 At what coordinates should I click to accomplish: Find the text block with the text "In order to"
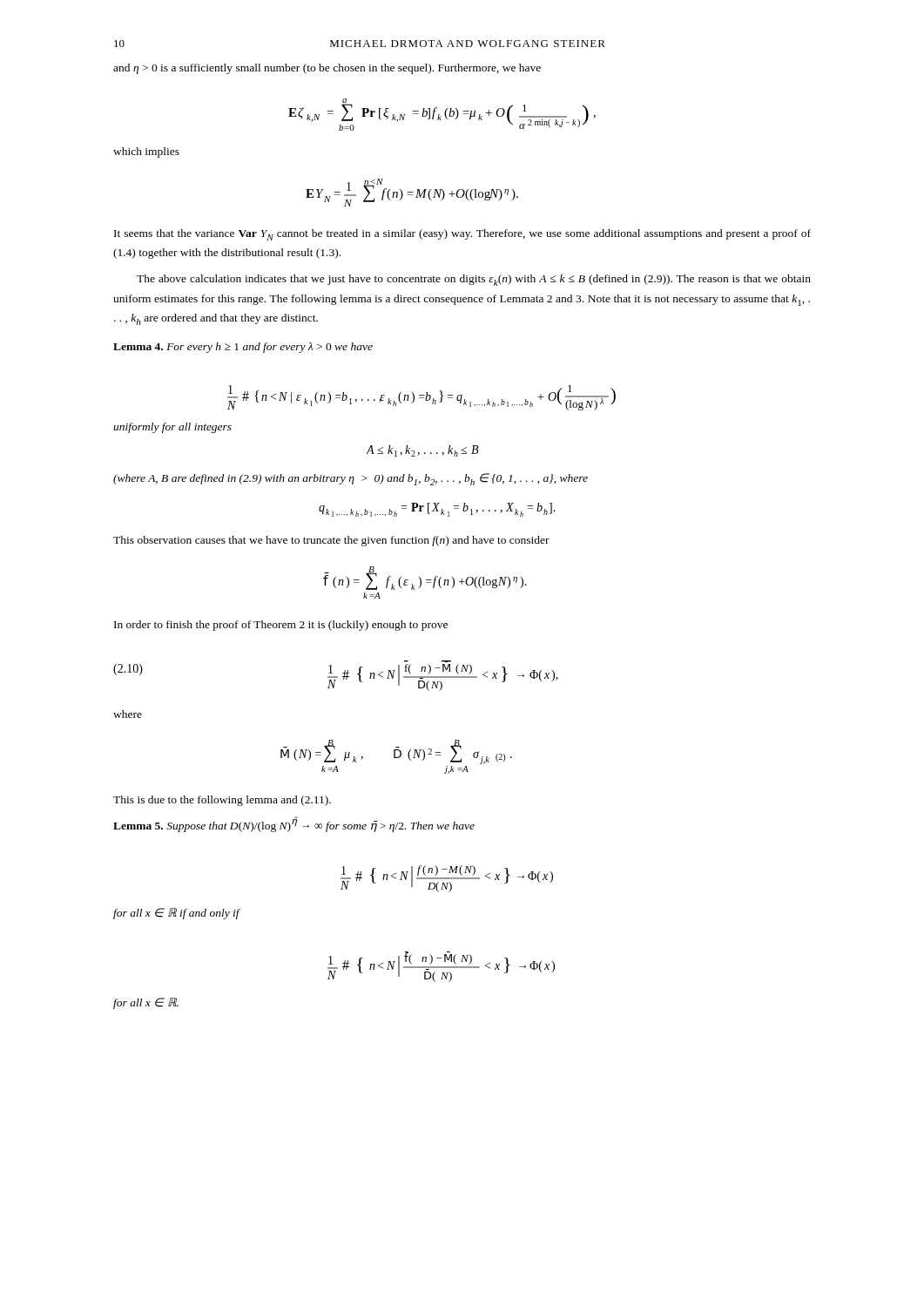click(x=281, y=626)
